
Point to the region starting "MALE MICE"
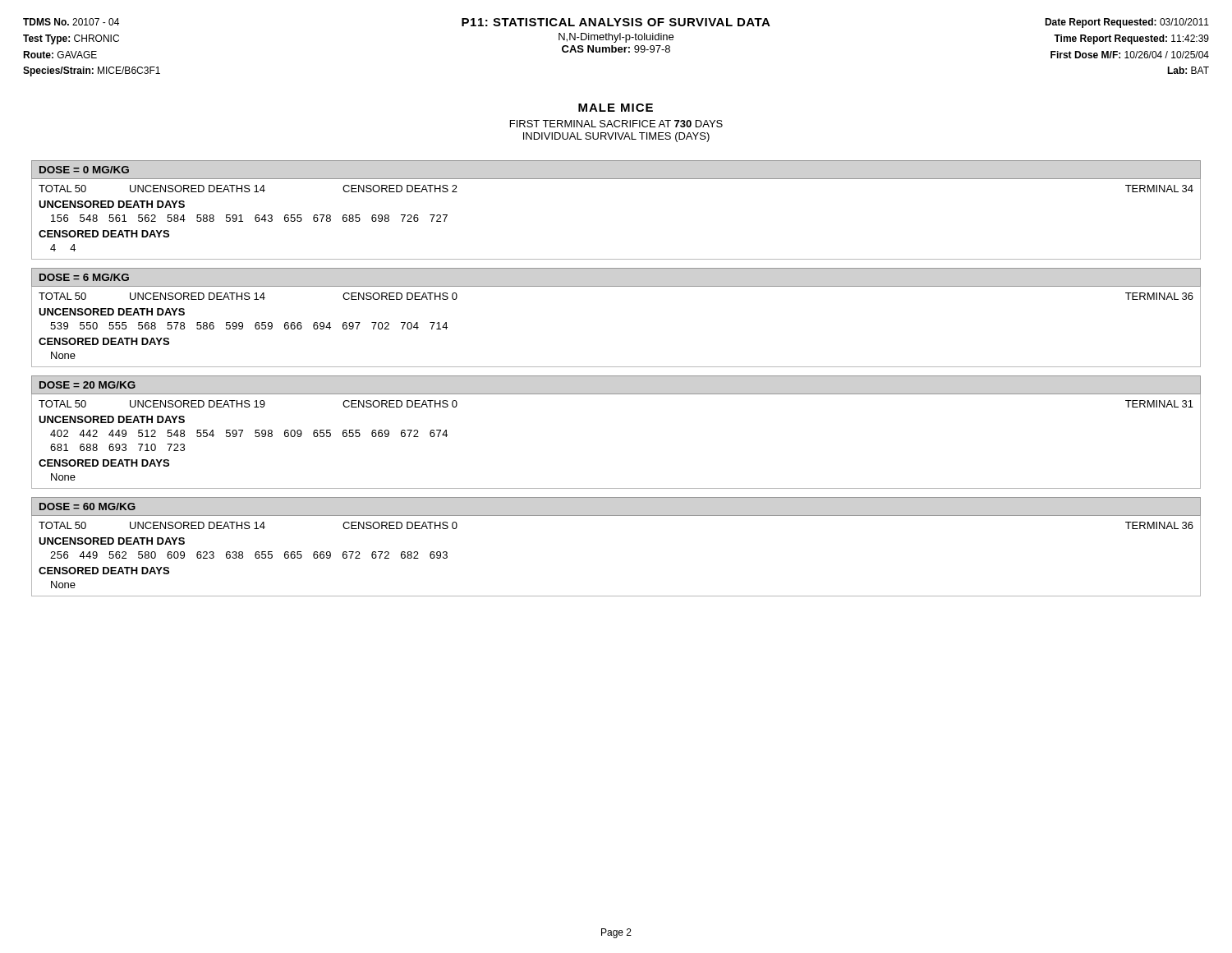pyautogui.click(x=616, y=107)
